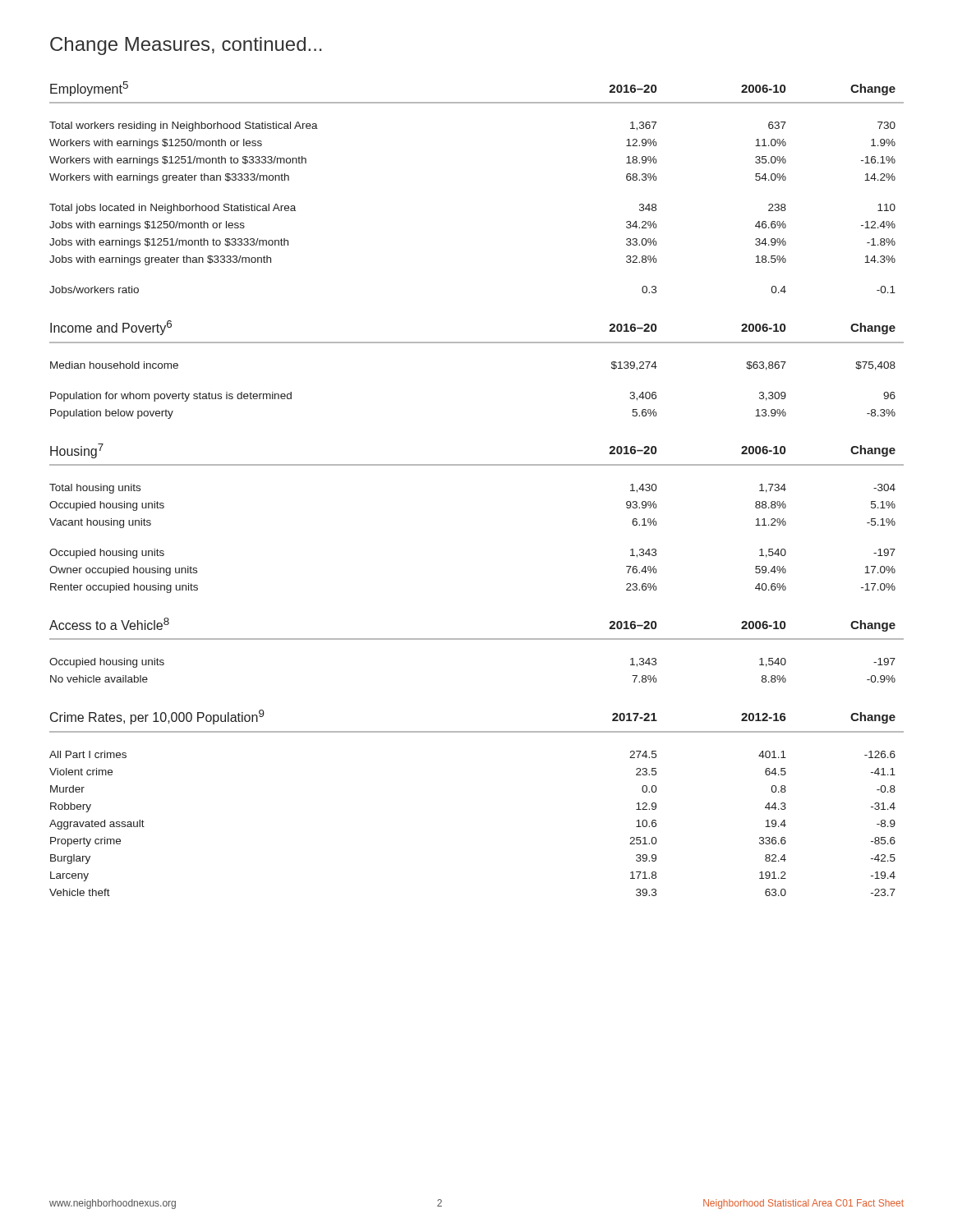This screenshot has width=953, height=1232.
Task: Select the text starting "Change Measures, continued..."
Action: (186, 44)
